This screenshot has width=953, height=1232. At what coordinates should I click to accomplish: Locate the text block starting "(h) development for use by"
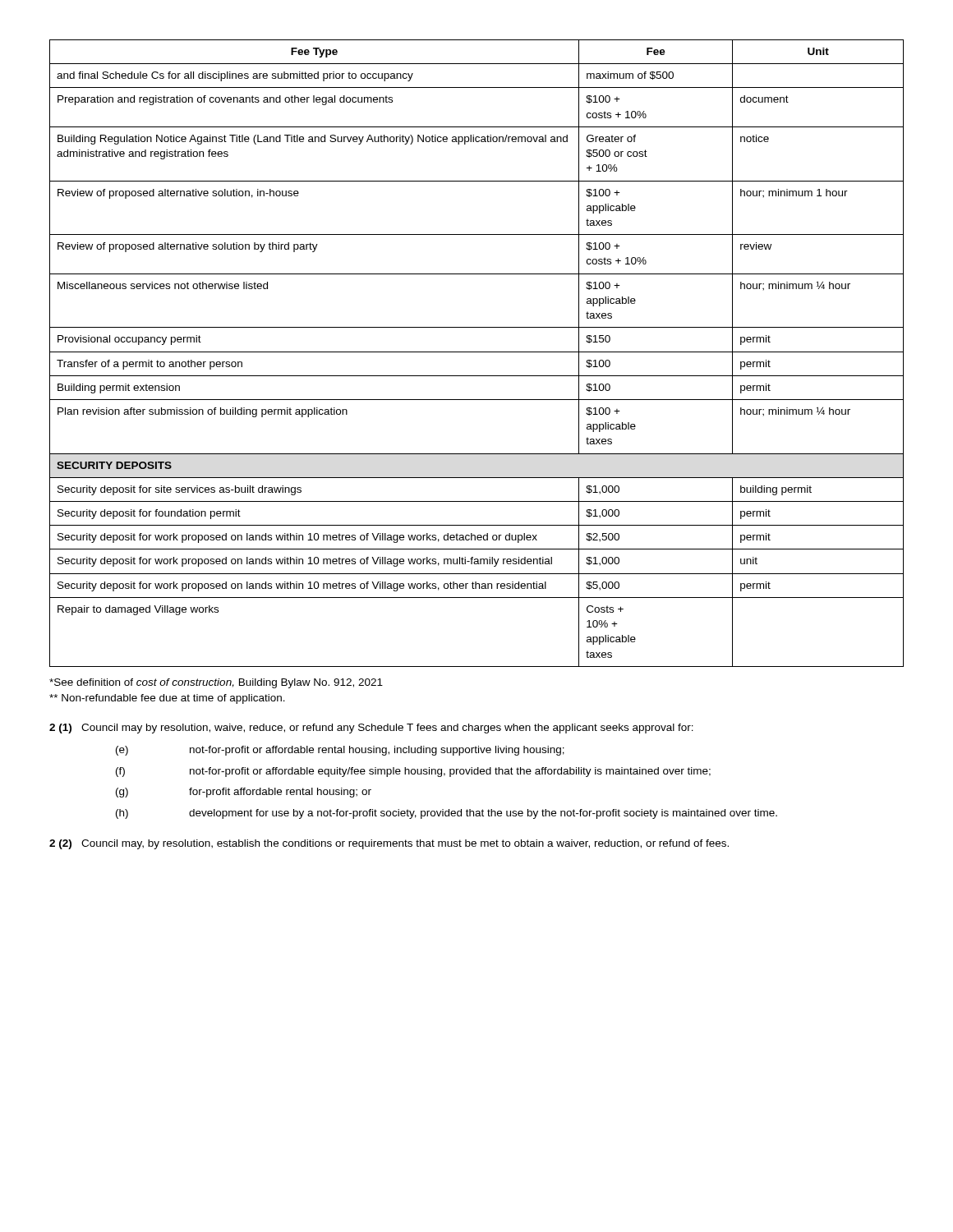pos(476,813)
